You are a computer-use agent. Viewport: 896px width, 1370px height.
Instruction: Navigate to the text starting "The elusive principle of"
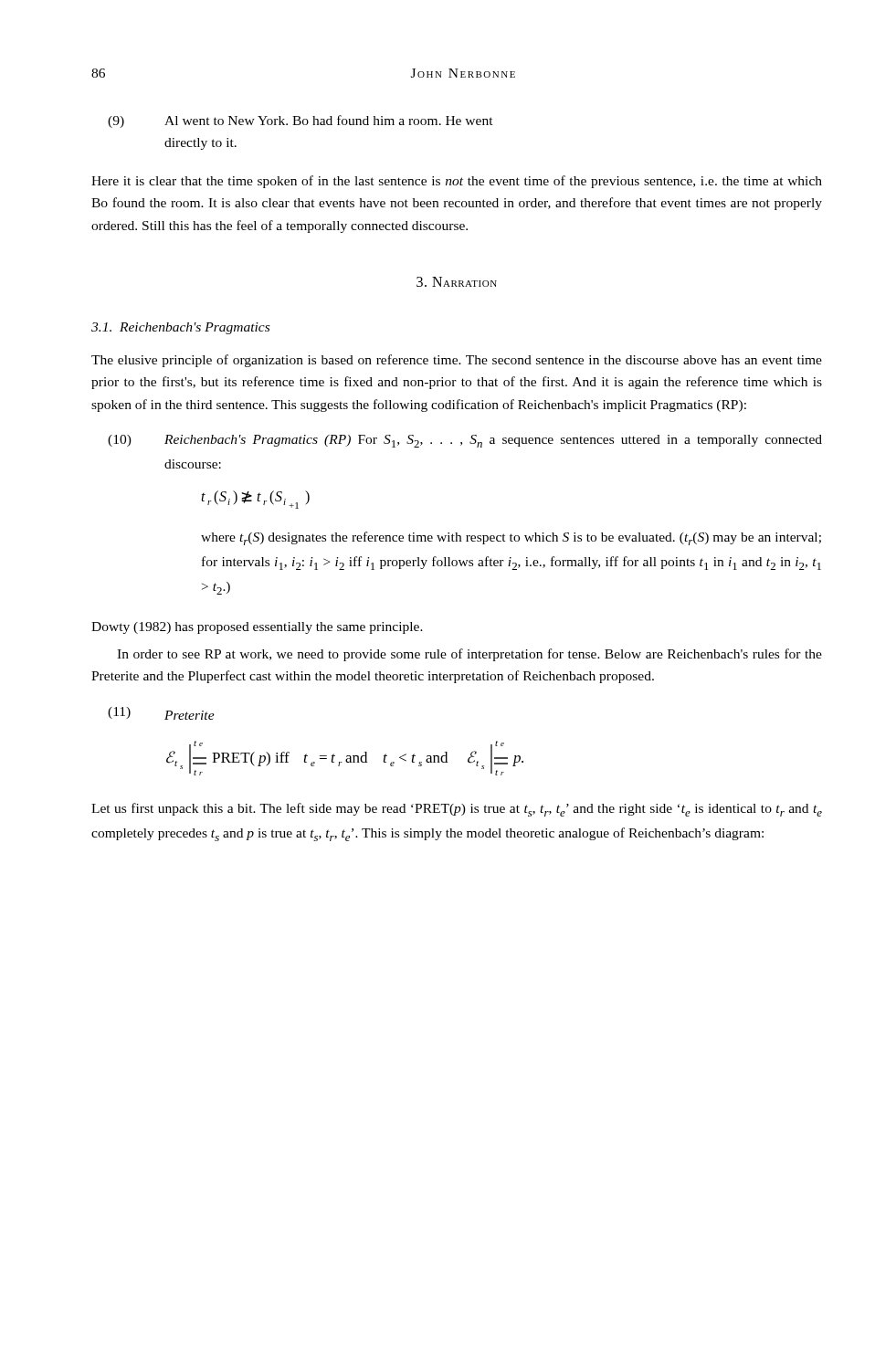pyautogui.click(x=457, y=381)
